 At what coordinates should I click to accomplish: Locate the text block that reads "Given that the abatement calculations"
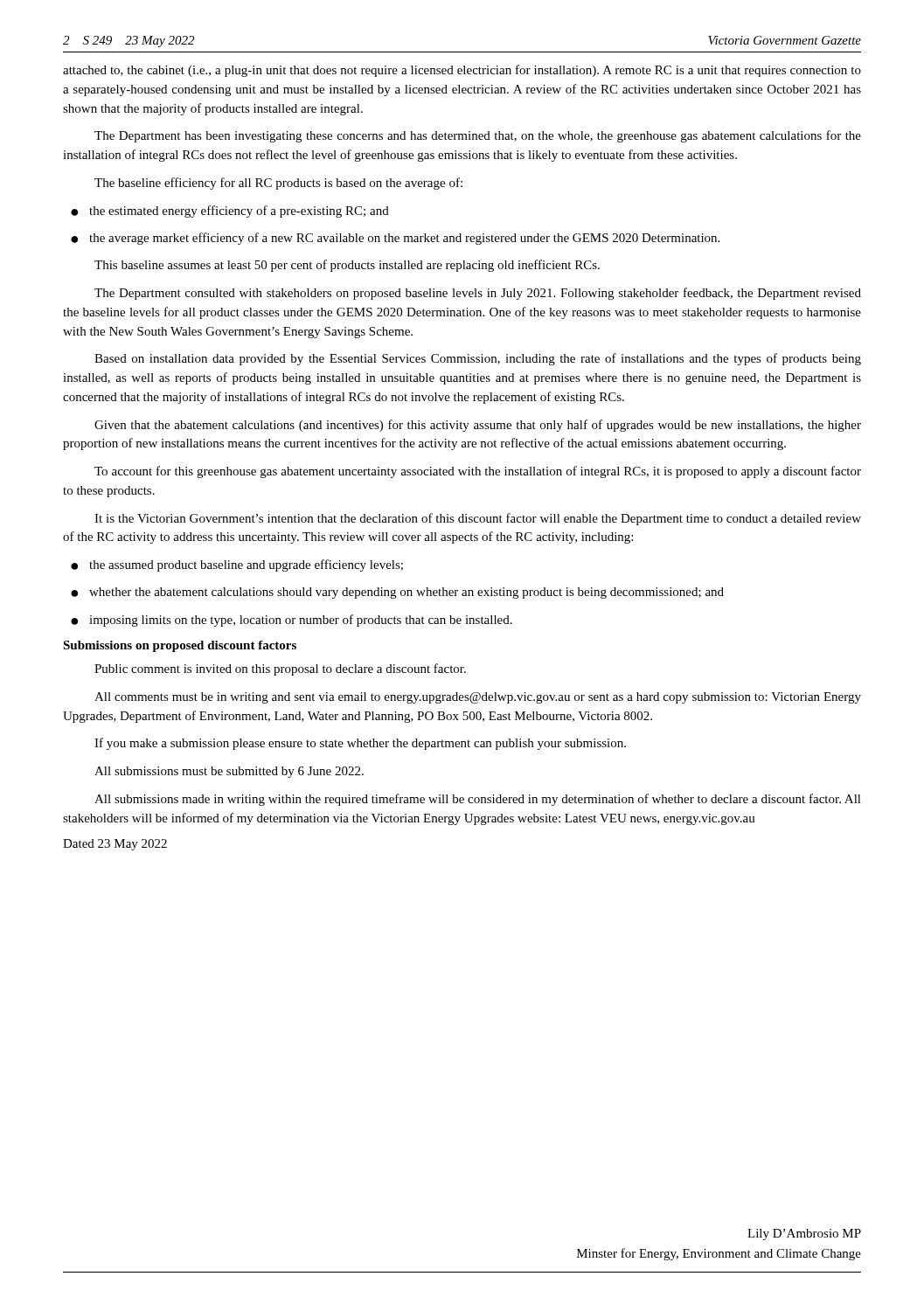click(x=462, y=434)
